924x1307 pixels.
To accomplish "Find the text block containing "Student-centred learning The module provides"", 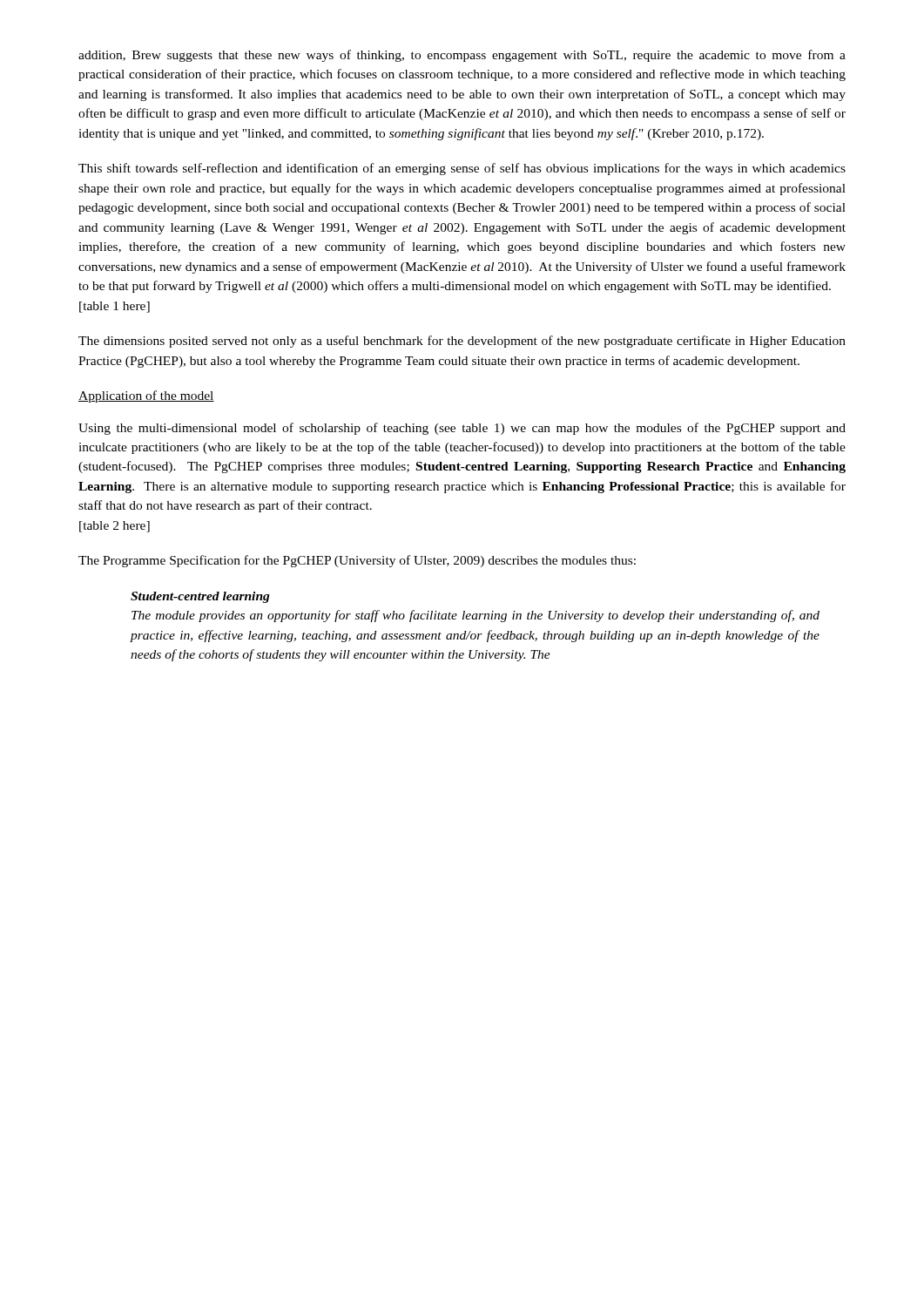I will point(475,625).
